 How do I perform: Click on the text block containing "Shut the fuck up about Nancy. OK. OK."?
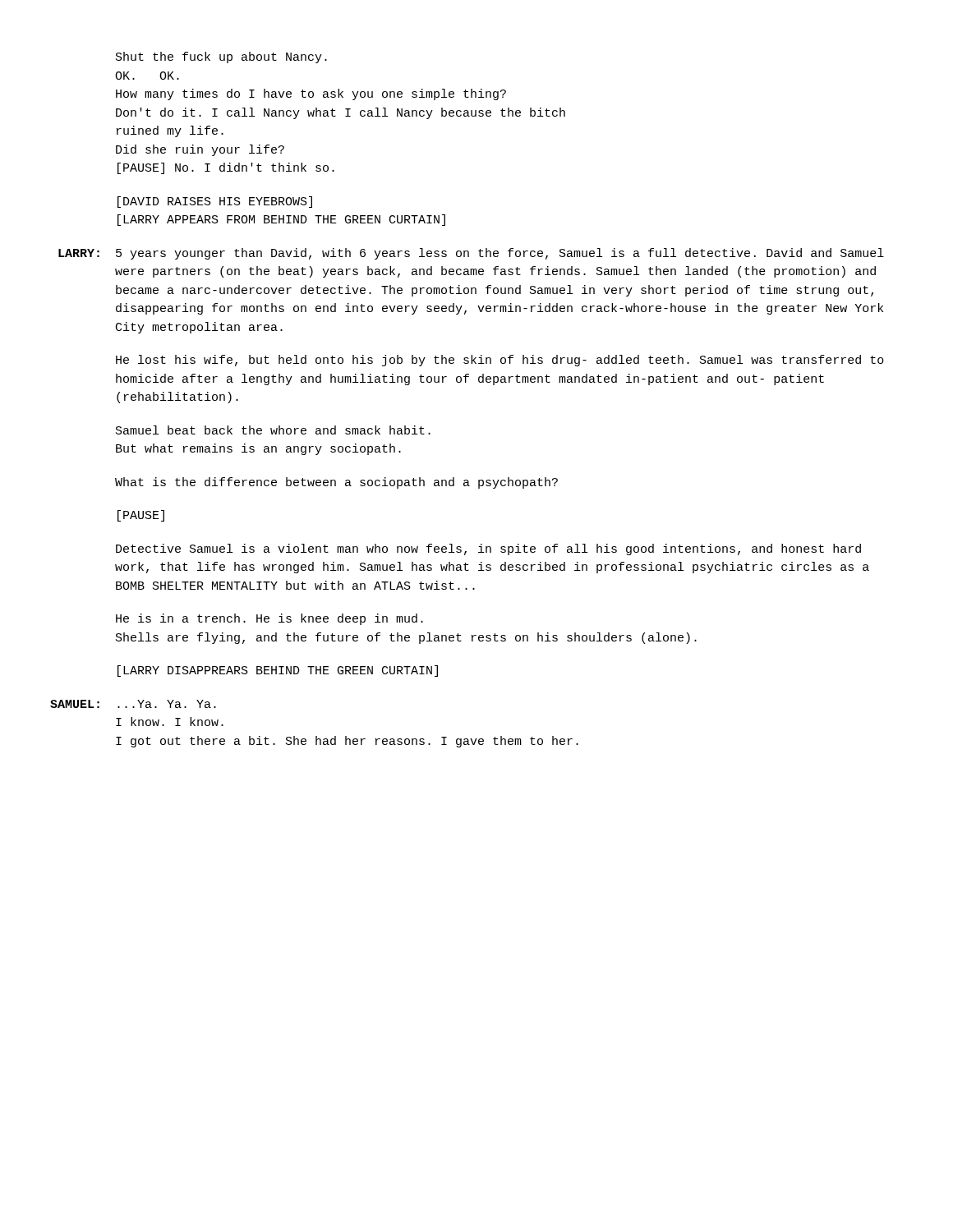534,114
